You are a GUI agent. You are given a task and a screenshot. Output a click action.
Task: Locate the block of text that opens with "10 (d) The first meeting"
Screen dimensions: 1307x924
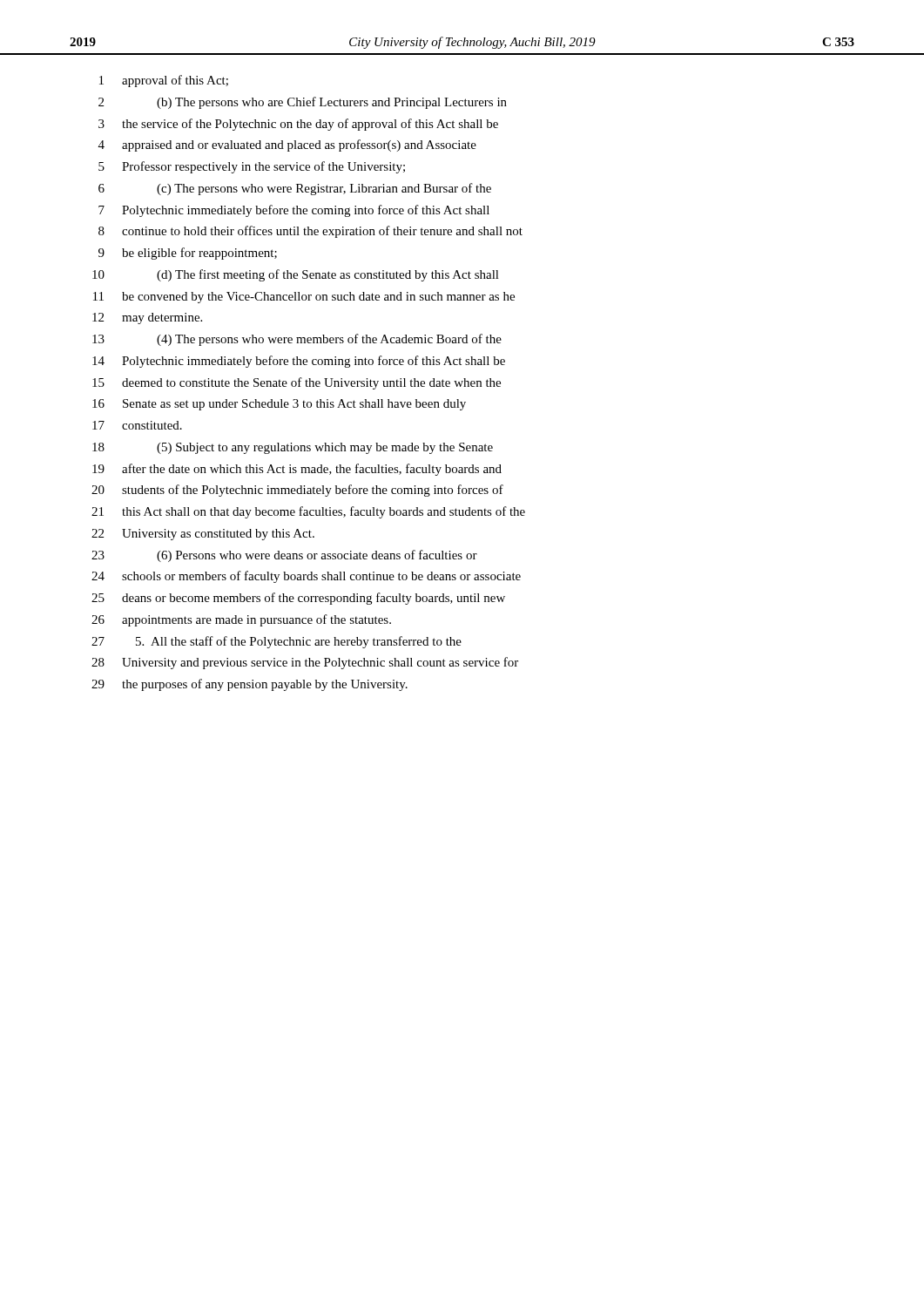tap(462, 275)
